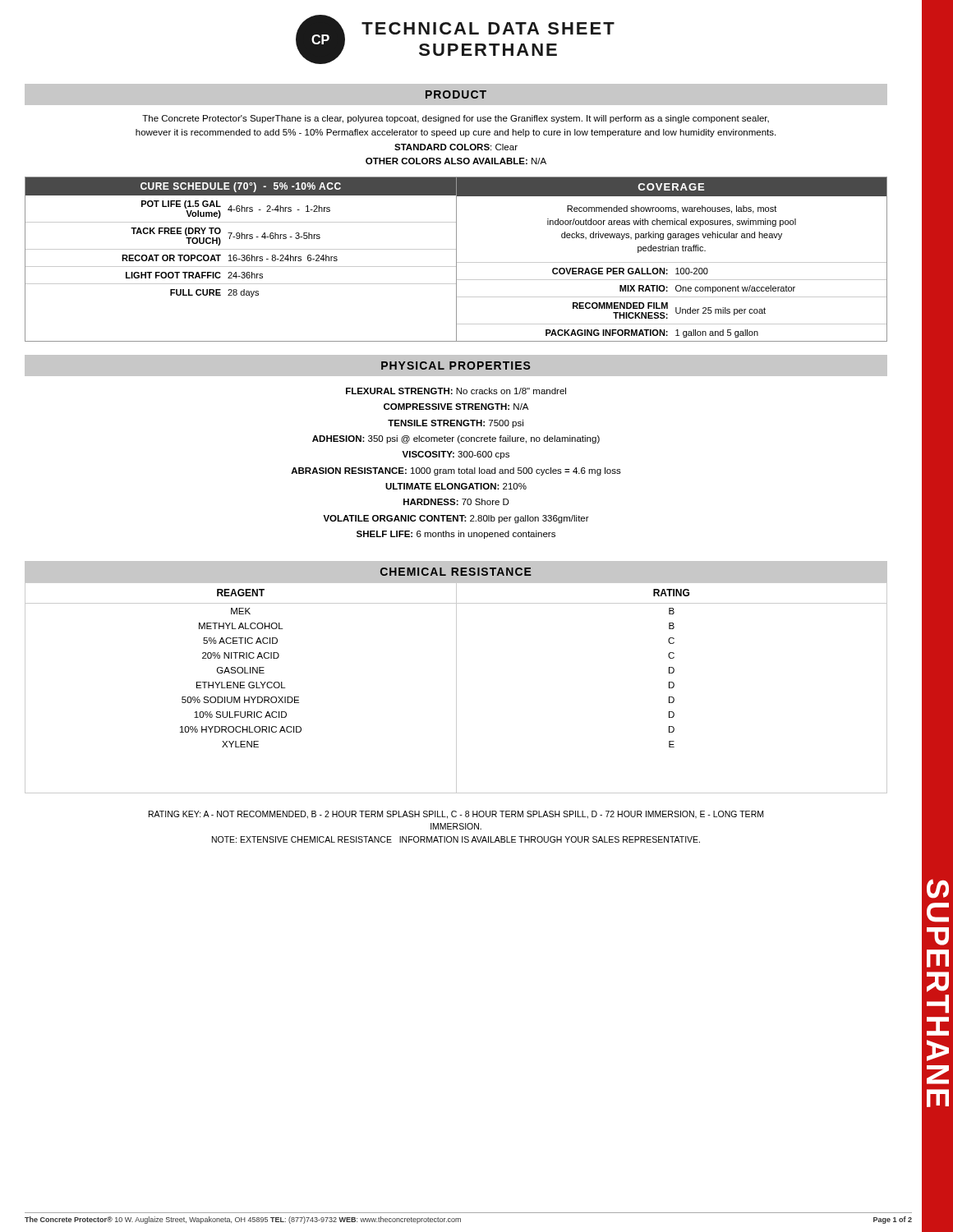Screen dimensions: 1232x953
Task: Locate the text block with the text "SHELF LIFE: 6 months in"
Action: [x=456, y=534]
